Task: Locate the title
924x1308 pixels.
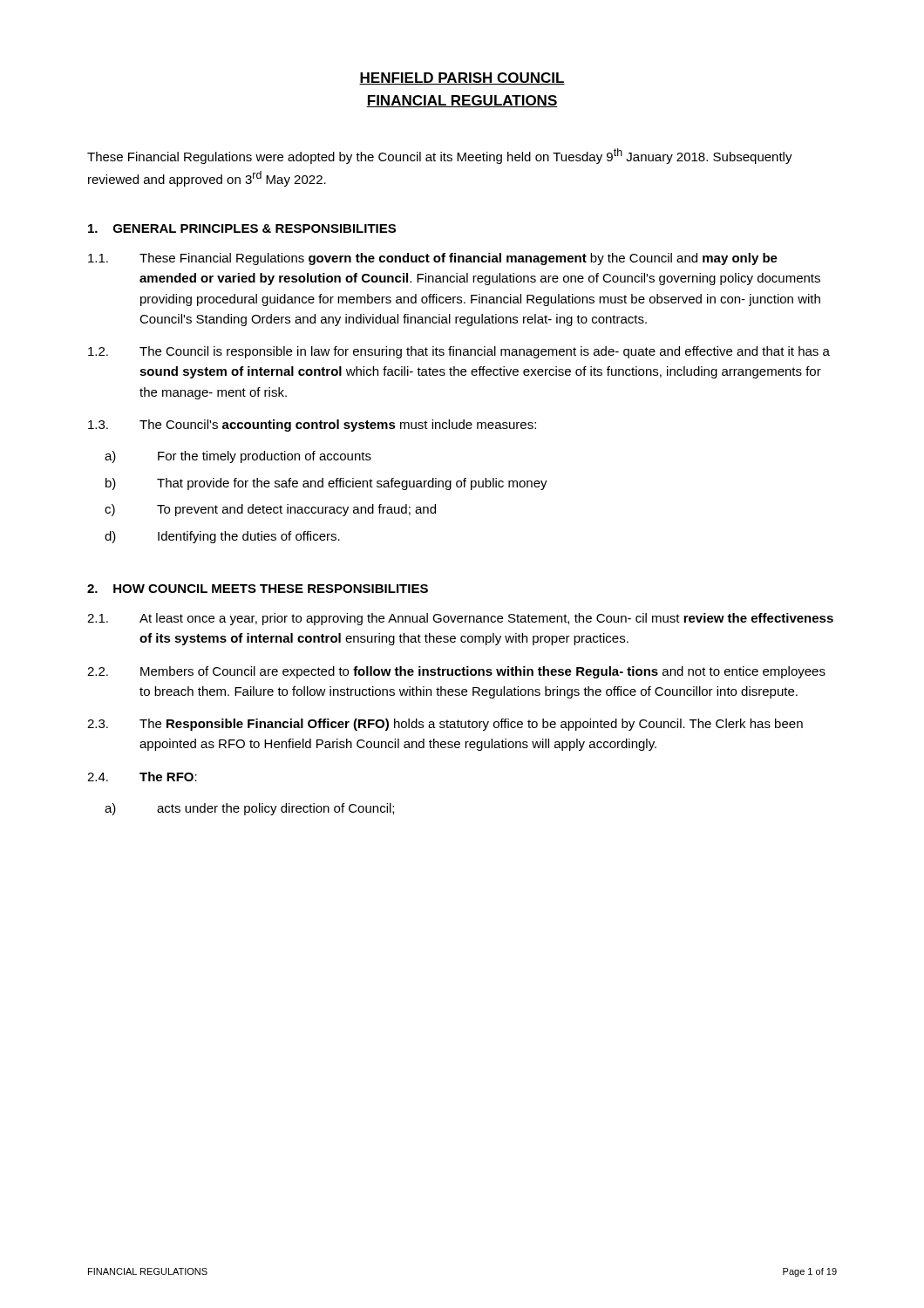Action: pos(462,90)
